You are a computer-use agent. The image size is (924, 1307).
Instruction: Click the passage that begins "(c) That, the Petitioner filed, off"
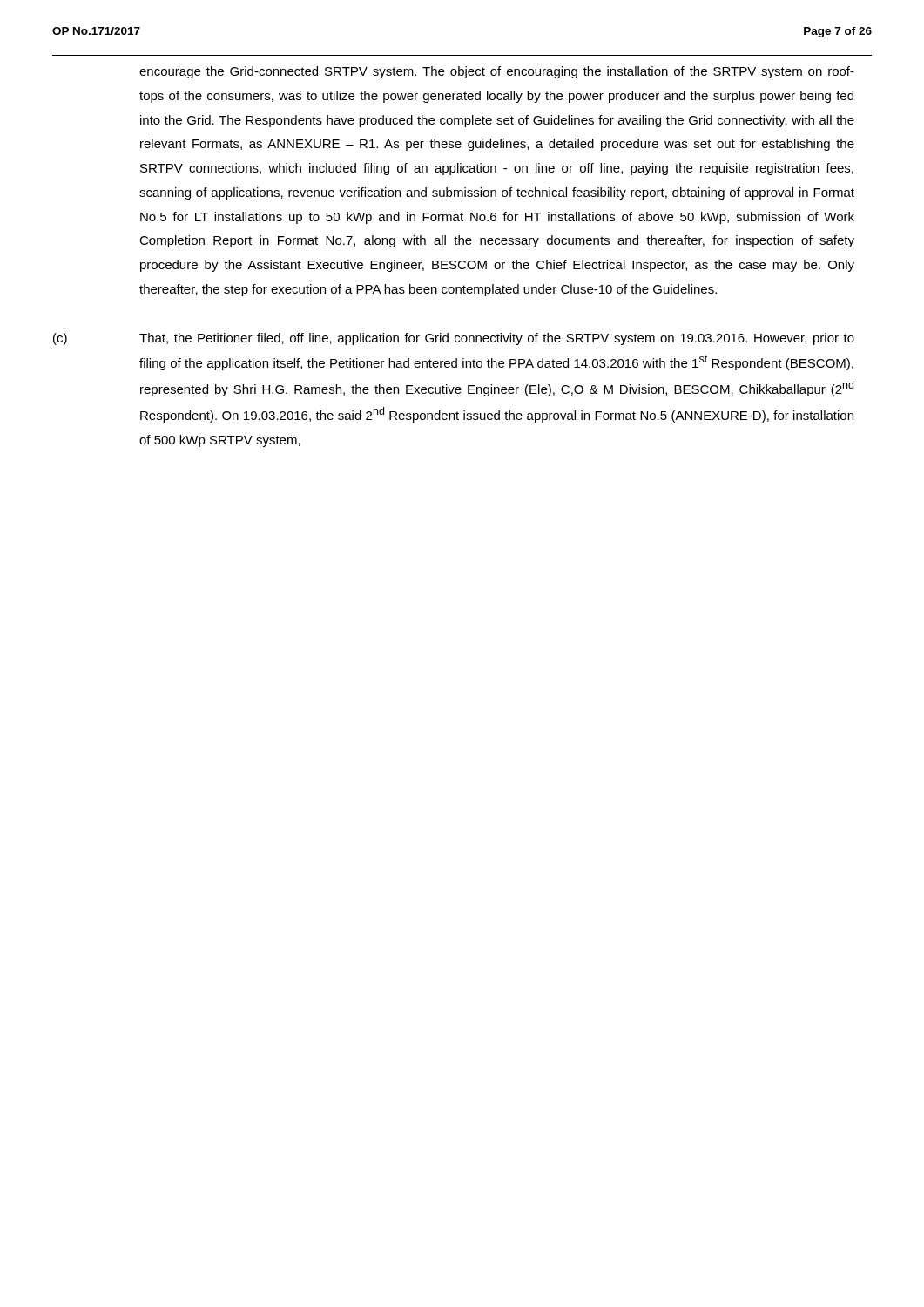click(453, 389)
